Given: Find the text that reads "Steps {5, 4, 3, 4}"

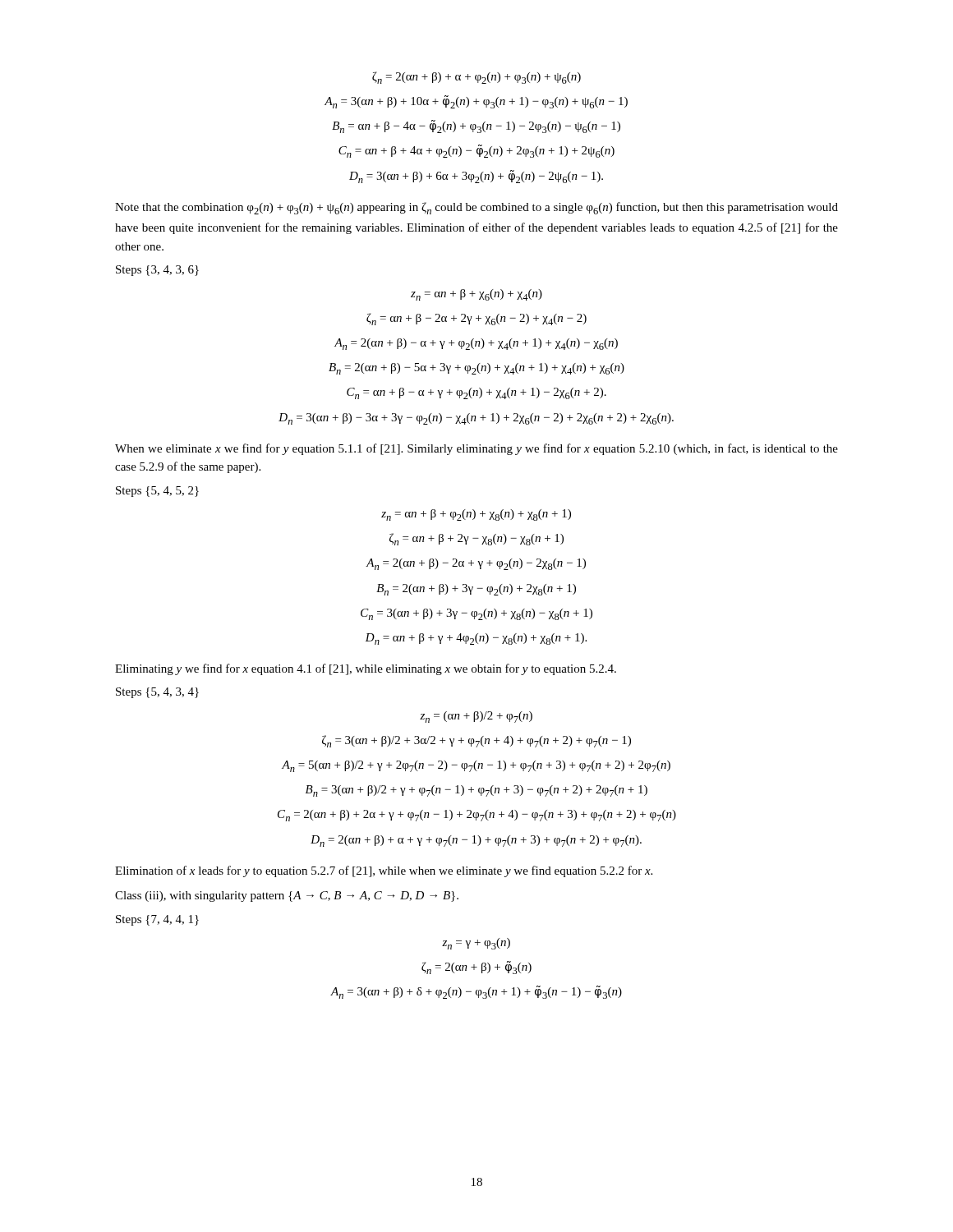Looking at the screenshot, I should pos(157,692).
